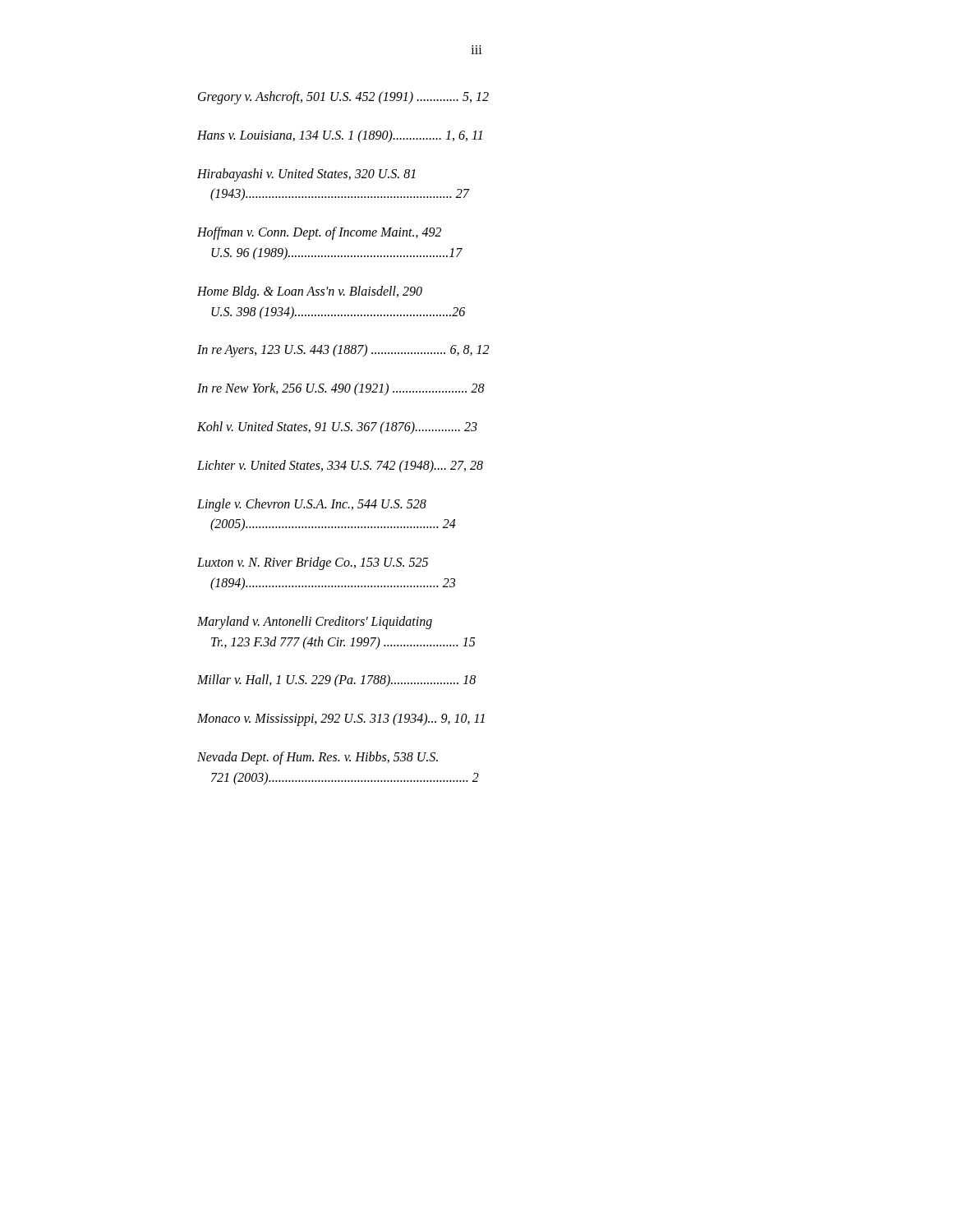Find the text starting "Home Bldg. & Loan Ass'n v."

331,301
